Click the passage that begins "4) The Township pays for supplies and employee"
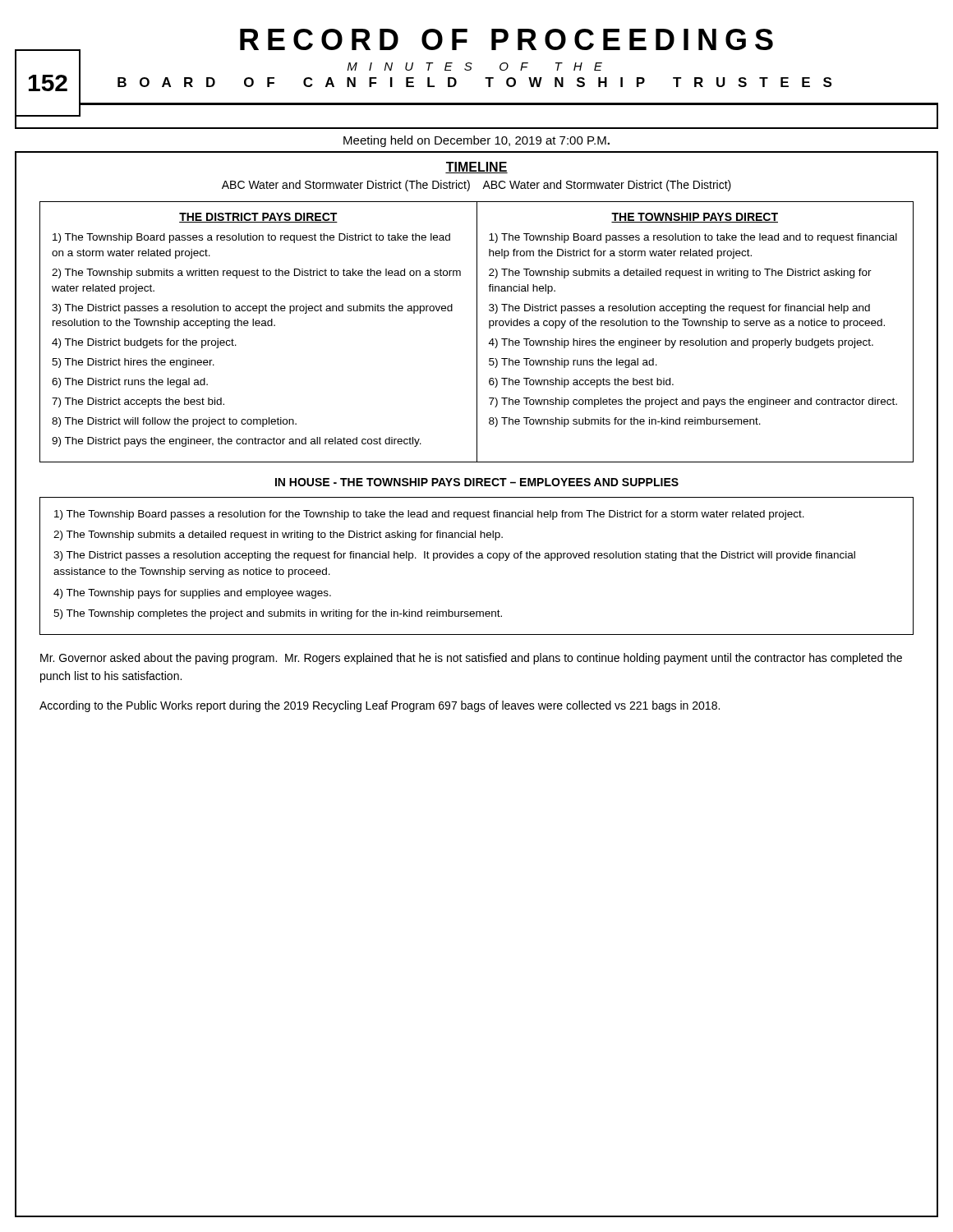 click(193, 592)
